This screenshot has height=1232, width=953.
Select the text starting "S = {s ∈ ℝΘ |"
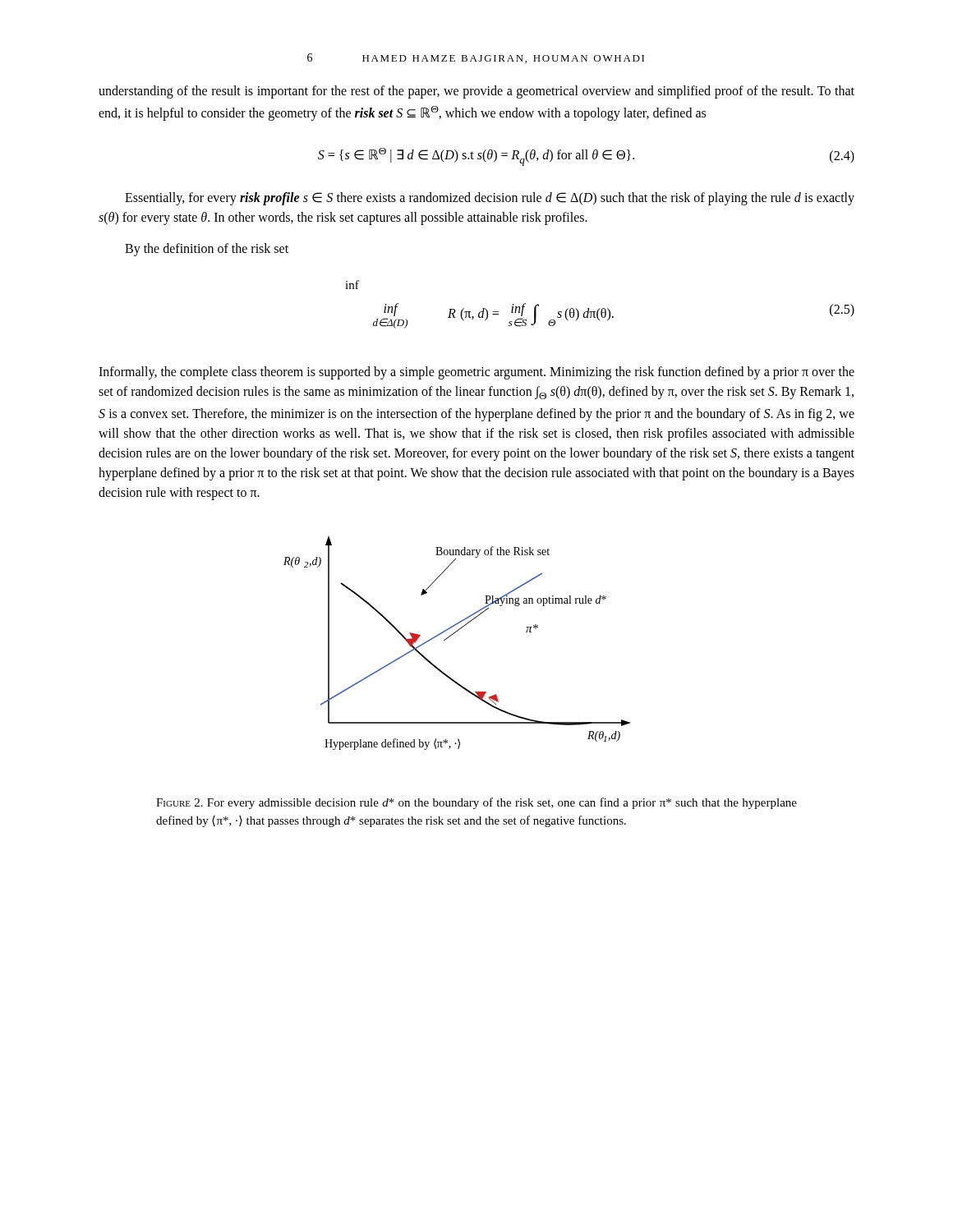(586, 156)
